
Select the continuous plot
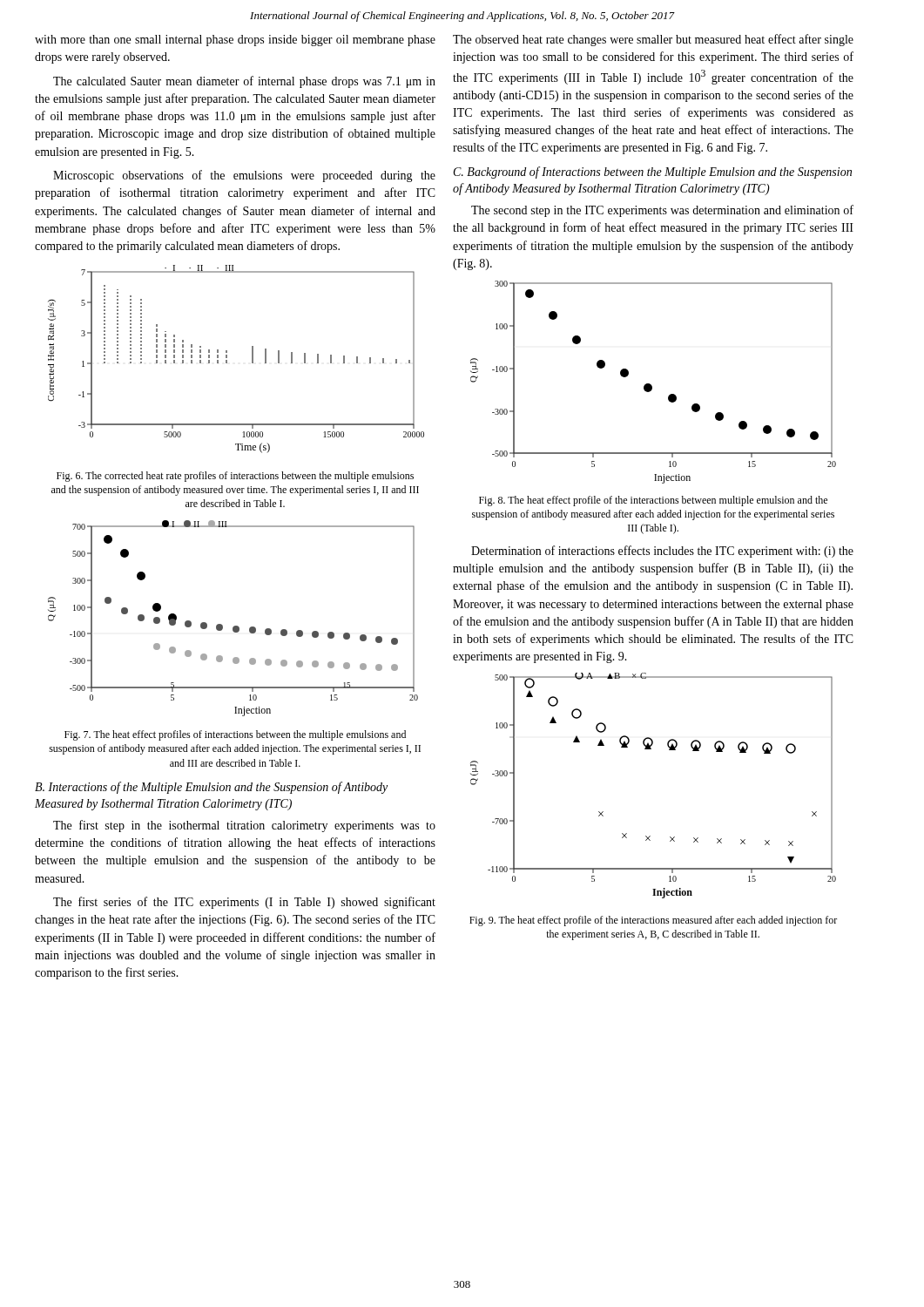pyautogui.click(x=235, y=365)
